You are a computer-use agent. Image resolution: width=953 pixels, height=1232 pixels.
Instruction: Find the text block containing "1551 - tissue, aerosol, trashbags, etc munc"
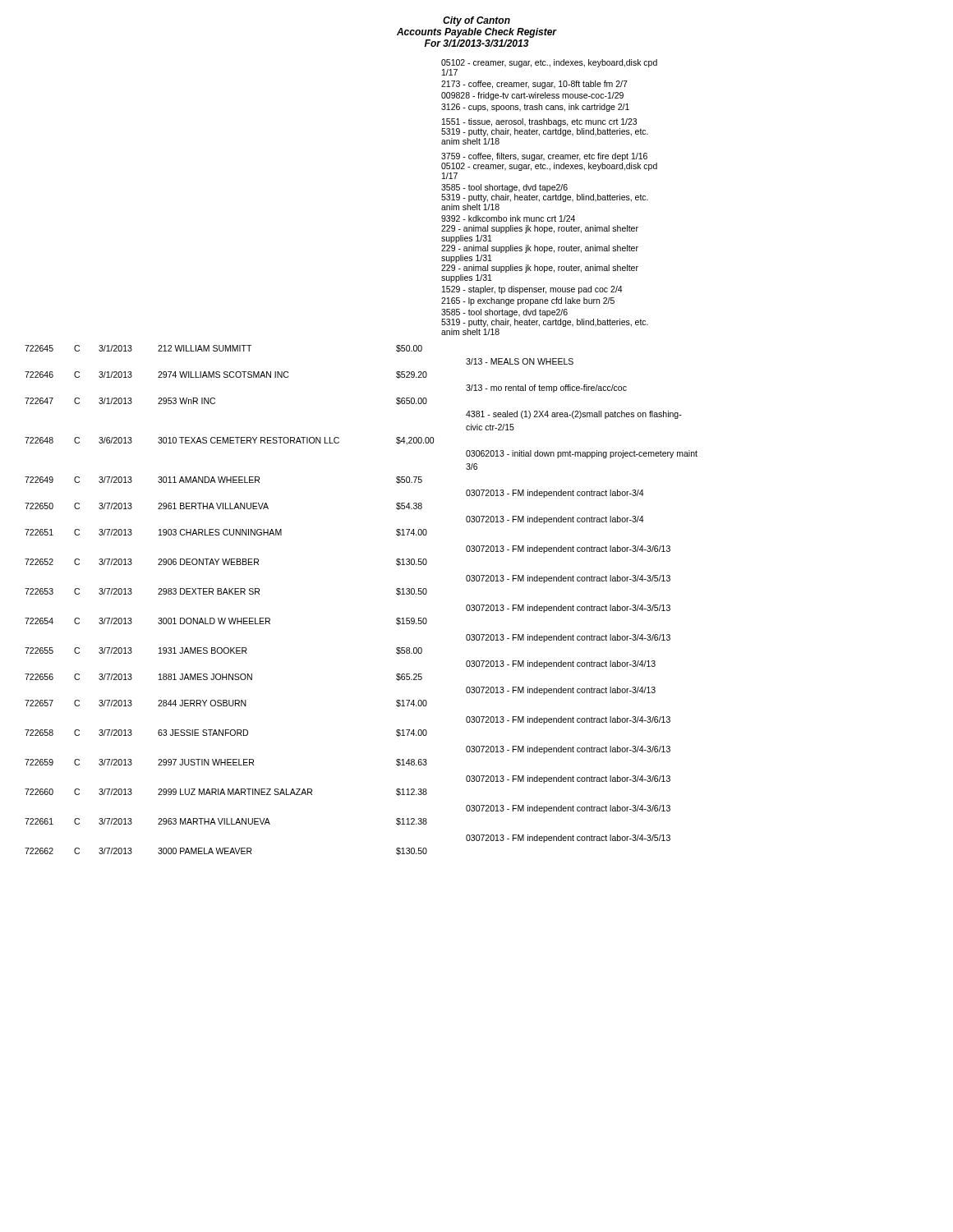point(539,122)
